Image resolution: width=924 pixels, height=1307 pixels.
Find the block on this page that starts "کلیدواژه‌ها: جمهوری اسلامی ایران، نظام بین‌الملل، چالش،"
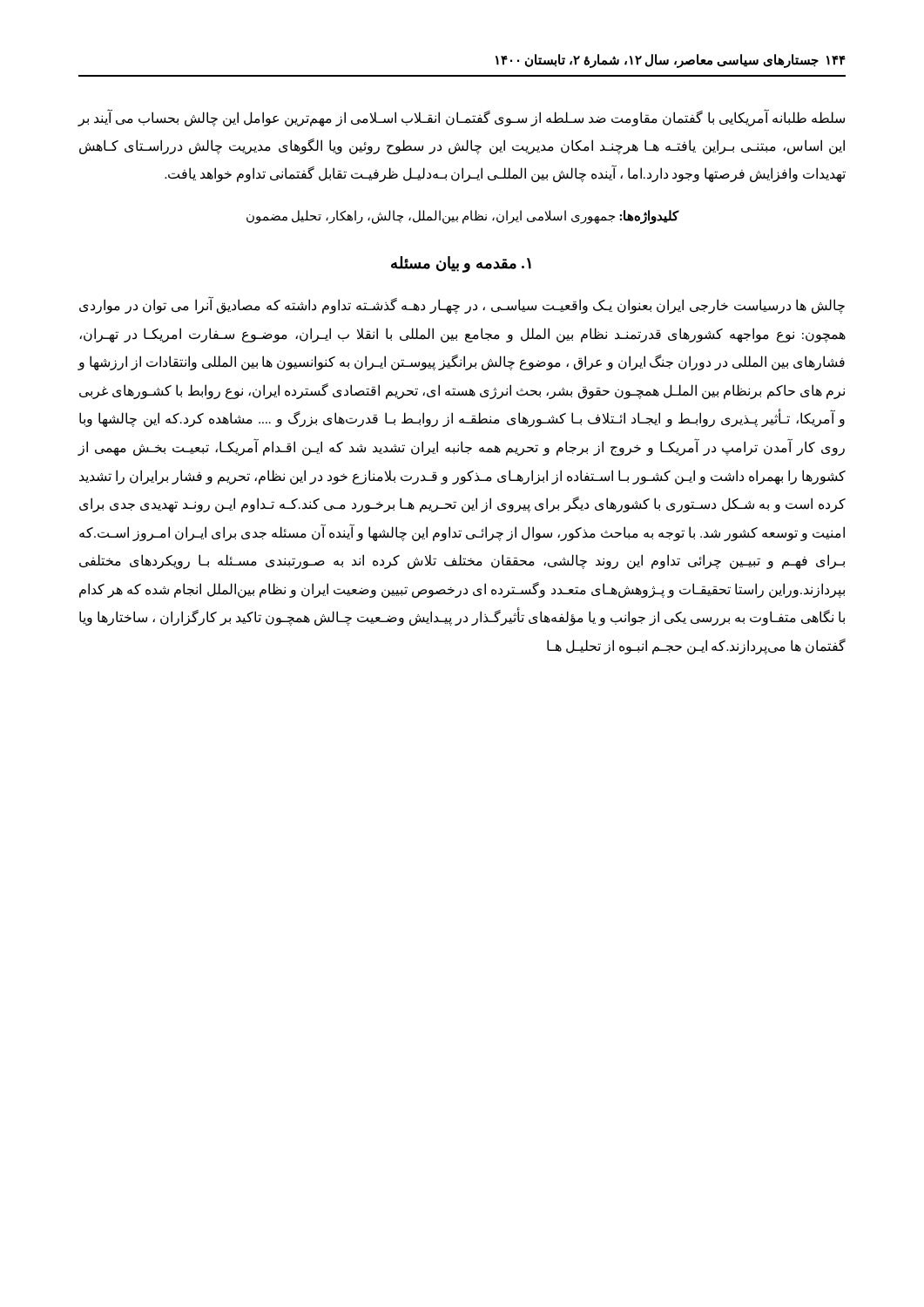point(462,216)
